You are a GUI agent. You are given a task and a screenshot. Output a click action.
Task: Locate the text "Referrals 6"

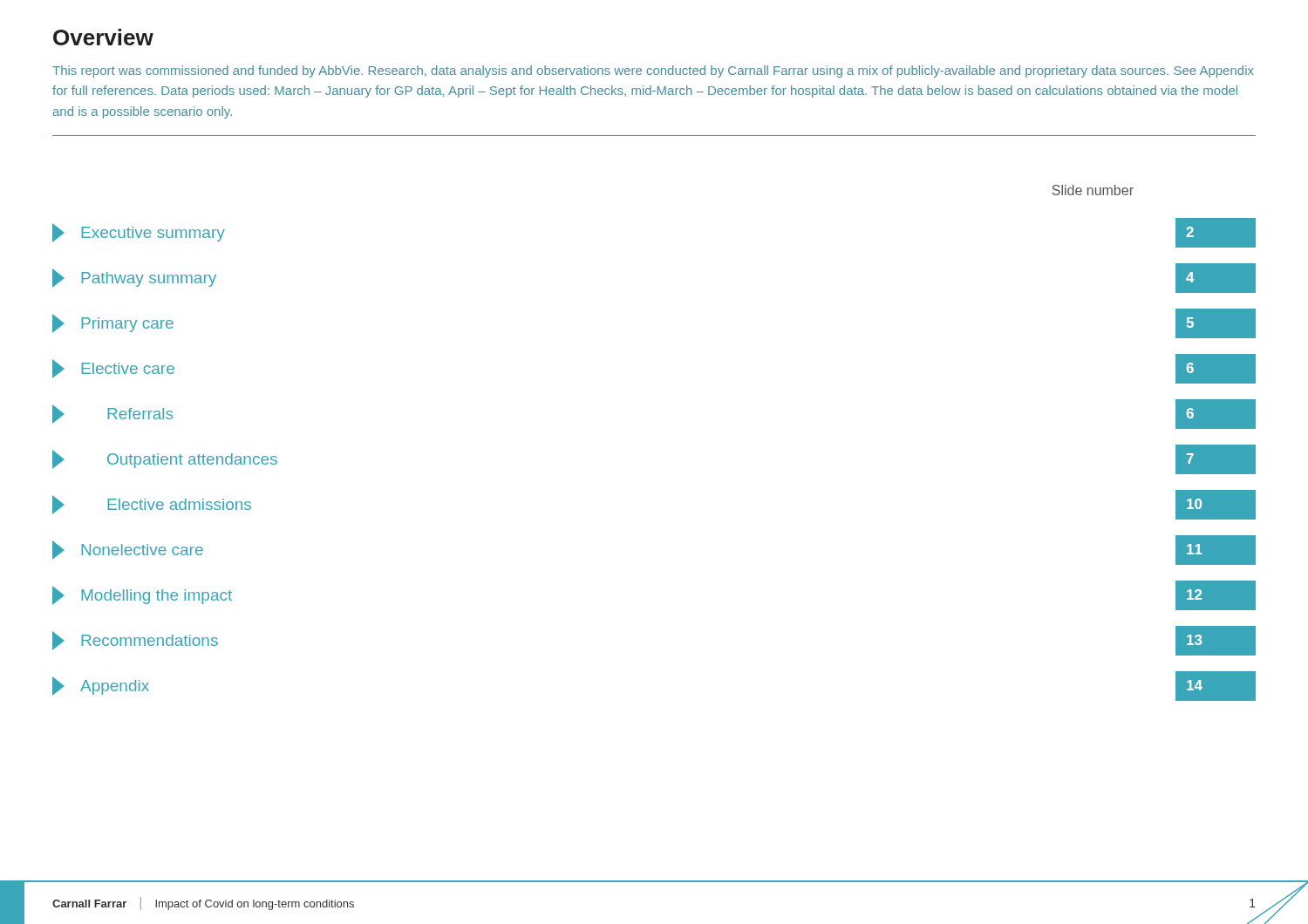pos(143,414)
